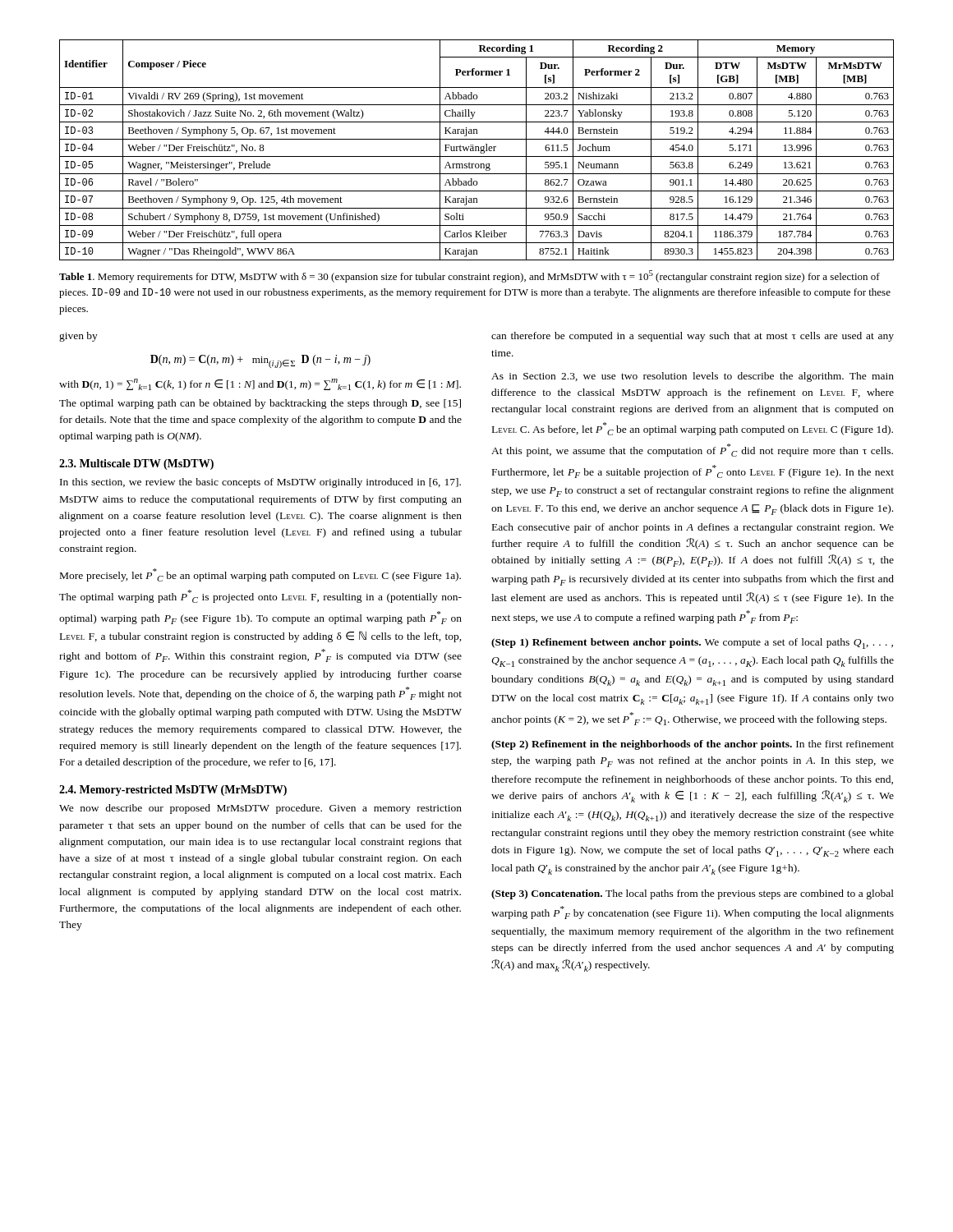Screen dimensions: 1232x953
Task: Find the element starting "(Step 2) Refinement in the neighborhoods of"
Action: click(x=693, y=807)
